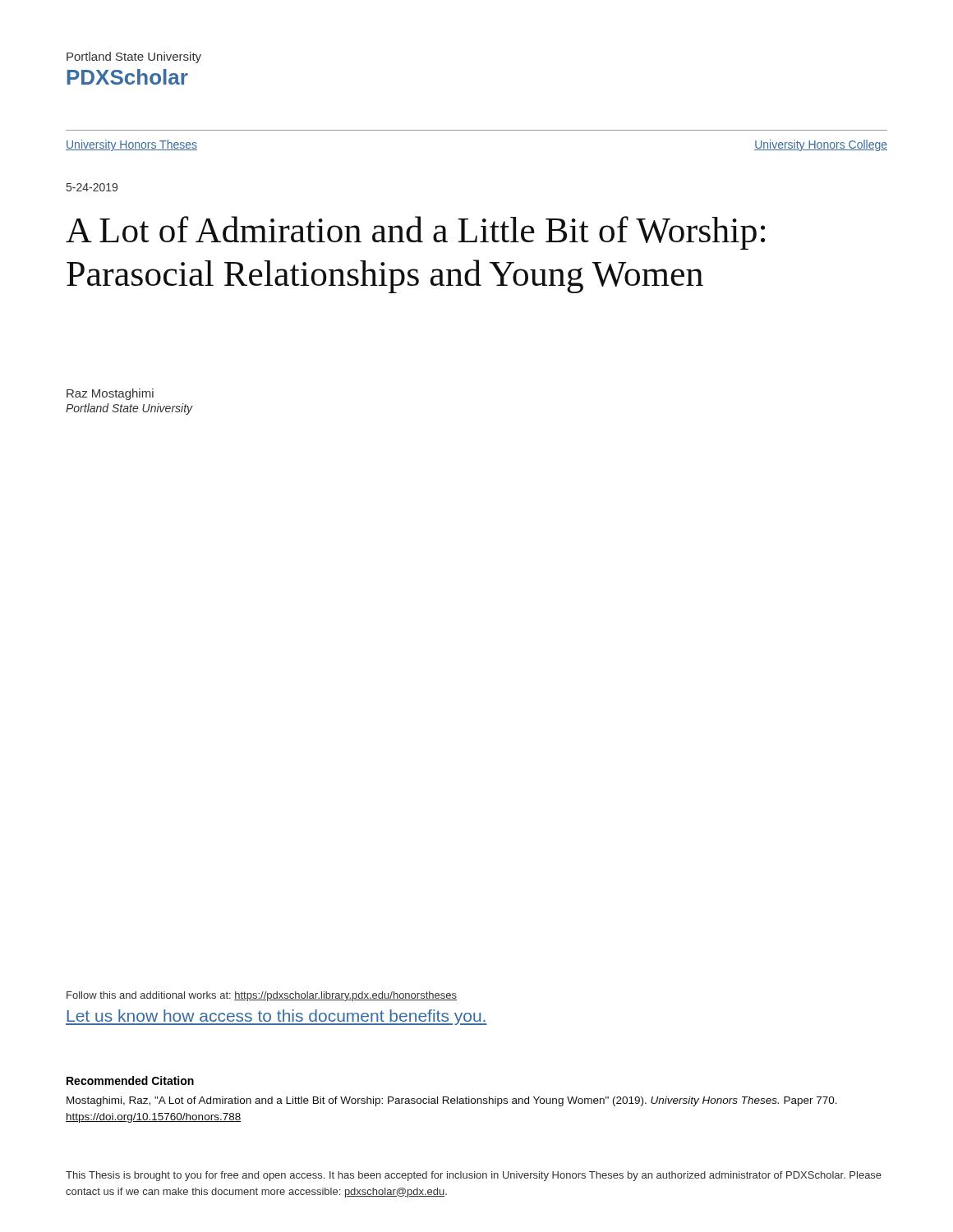Click on the region starting "University Honors College"
Screen dimensions: 1232x953
821,145
